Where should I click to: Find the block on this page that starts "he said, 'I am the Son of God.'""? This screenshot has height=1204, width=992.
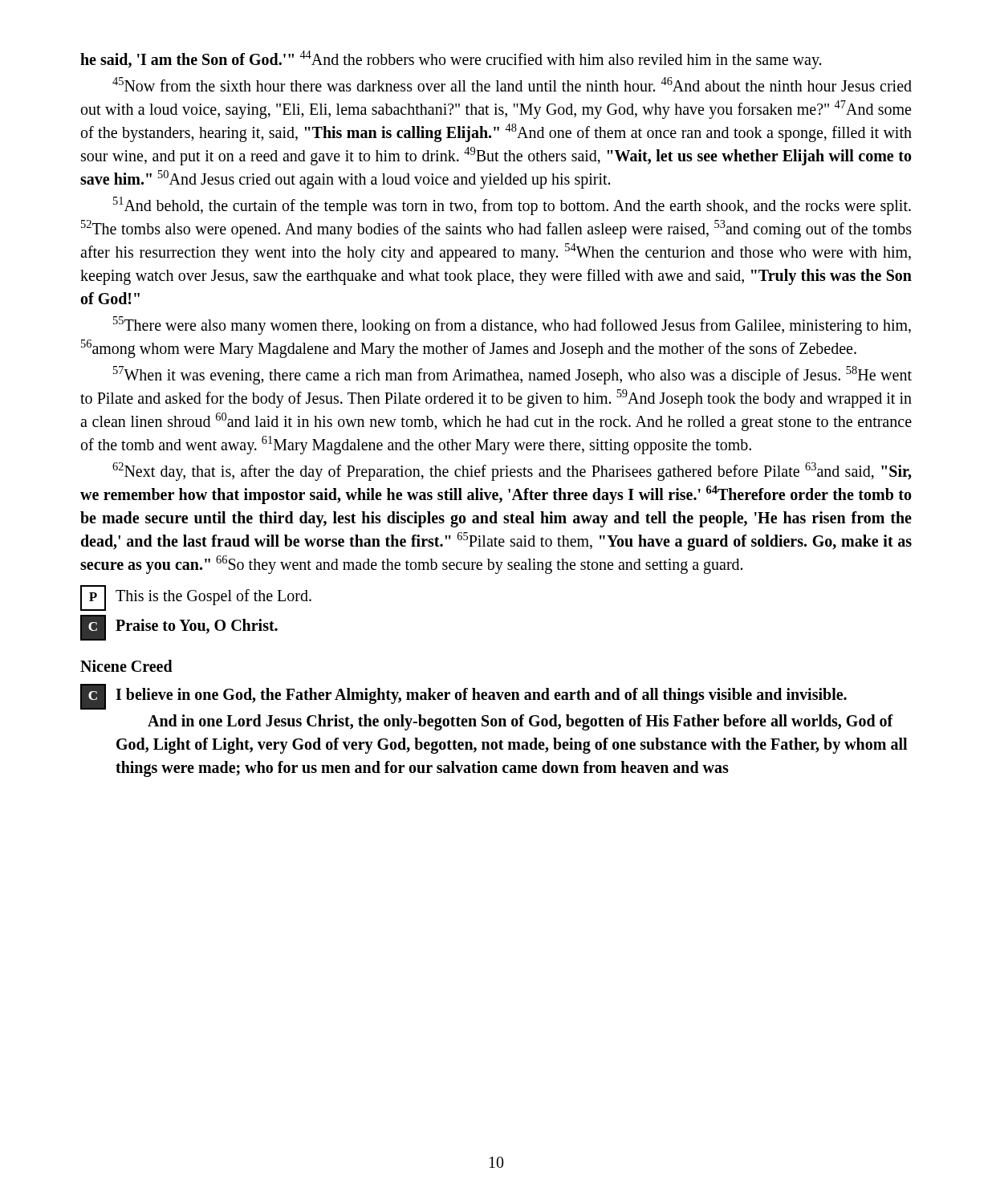(x=496, y=312)
